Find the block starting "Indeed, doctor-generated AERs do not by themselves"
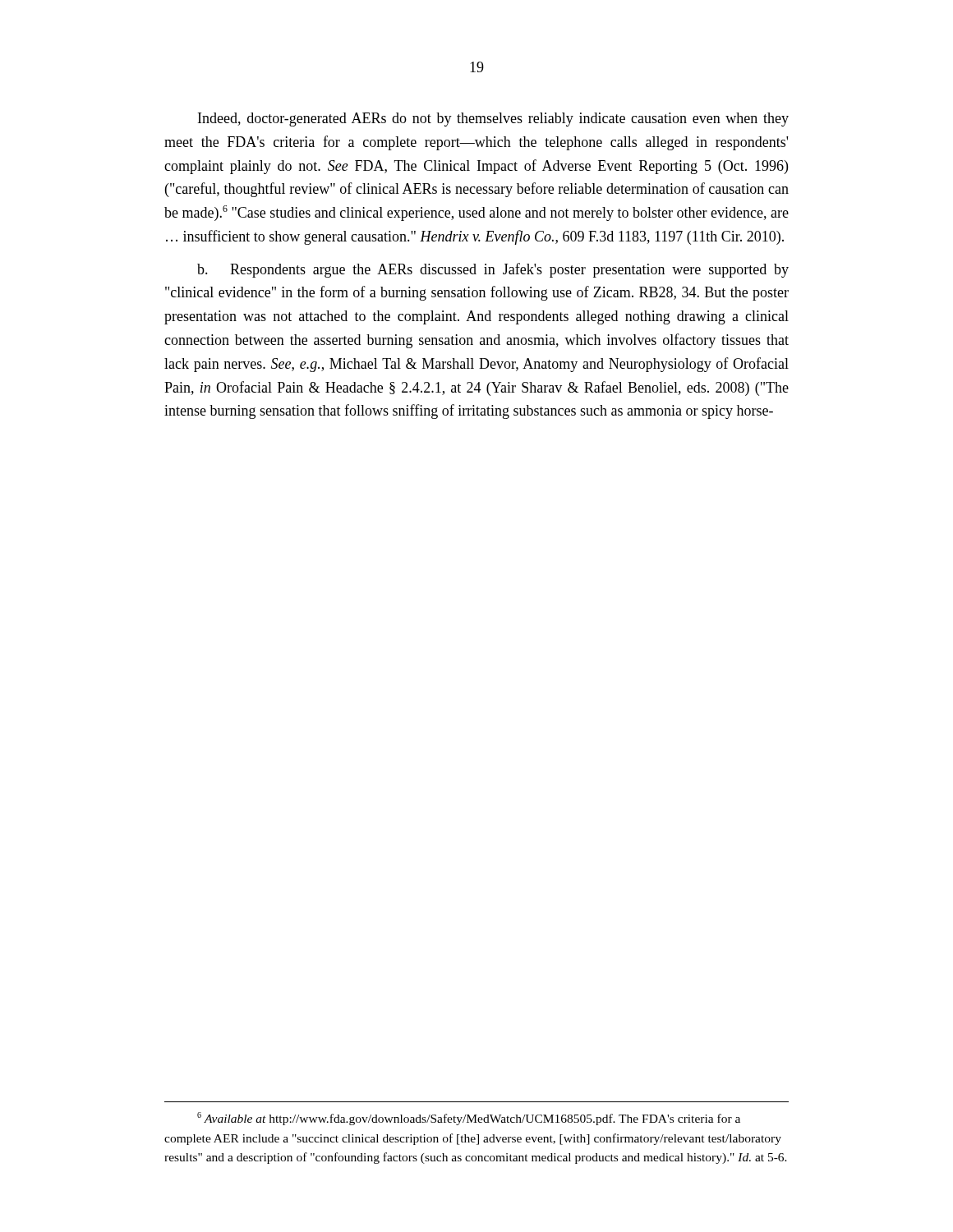Screen dimensions: 1232x953 [476, 265]
